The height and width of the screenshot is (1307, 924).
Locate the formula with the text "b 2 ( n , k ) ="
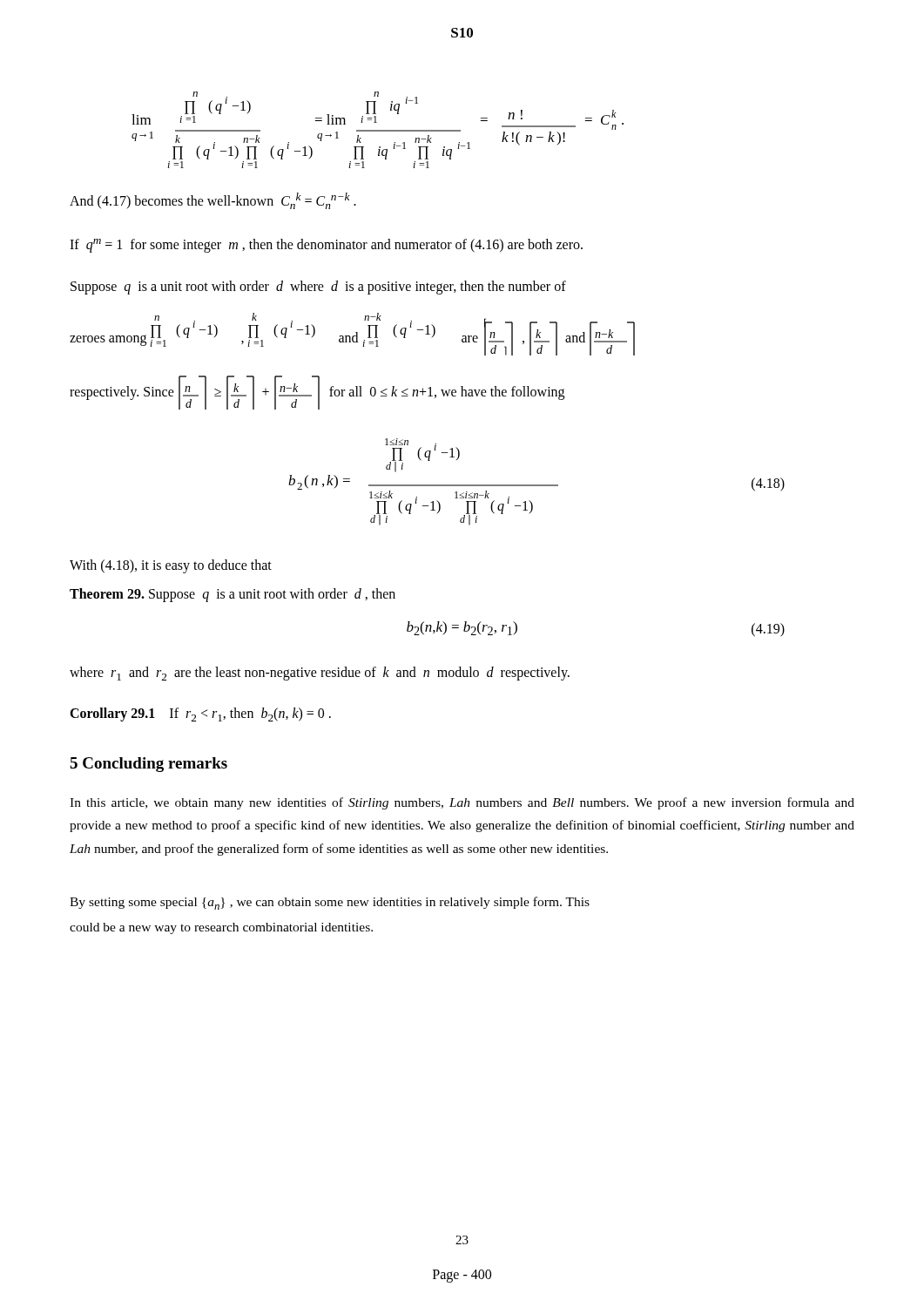536,484
